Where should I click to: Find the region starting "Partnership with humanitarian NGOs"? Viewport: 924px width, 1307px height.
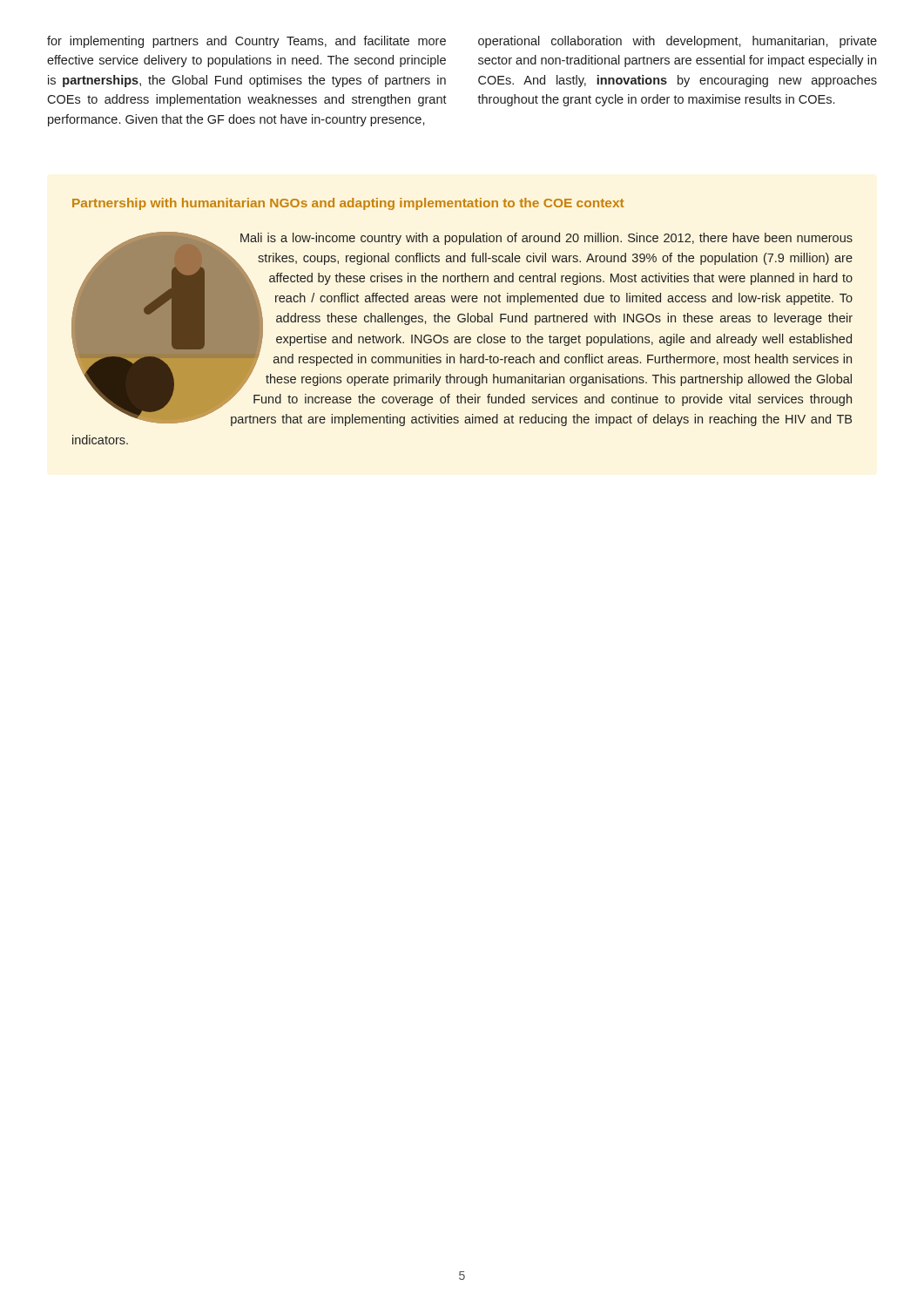click(x=348, y=203)
